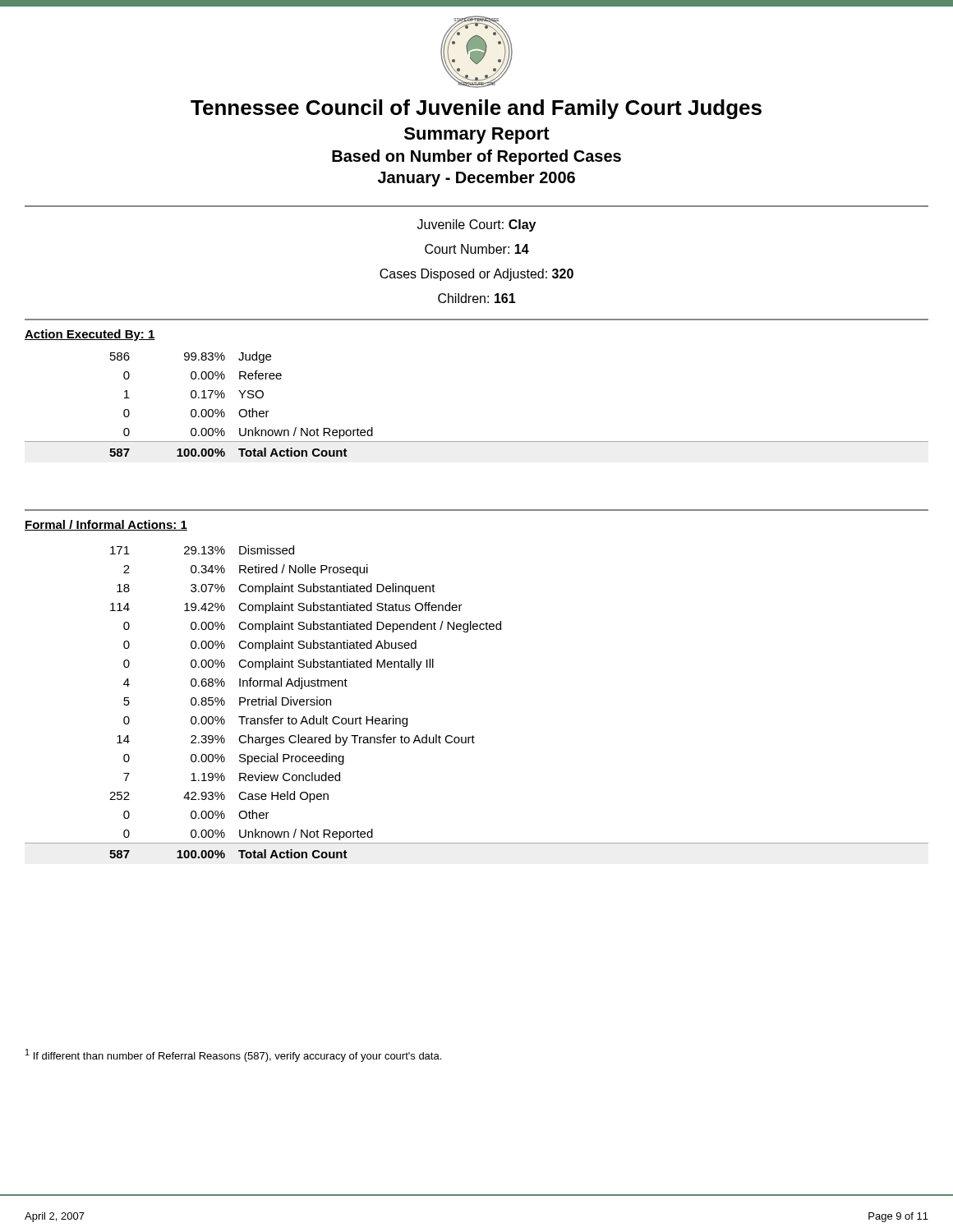The width and height of the screenshot is (953, 1232).
Task: Click the title
Action: [x=476, y=141]
